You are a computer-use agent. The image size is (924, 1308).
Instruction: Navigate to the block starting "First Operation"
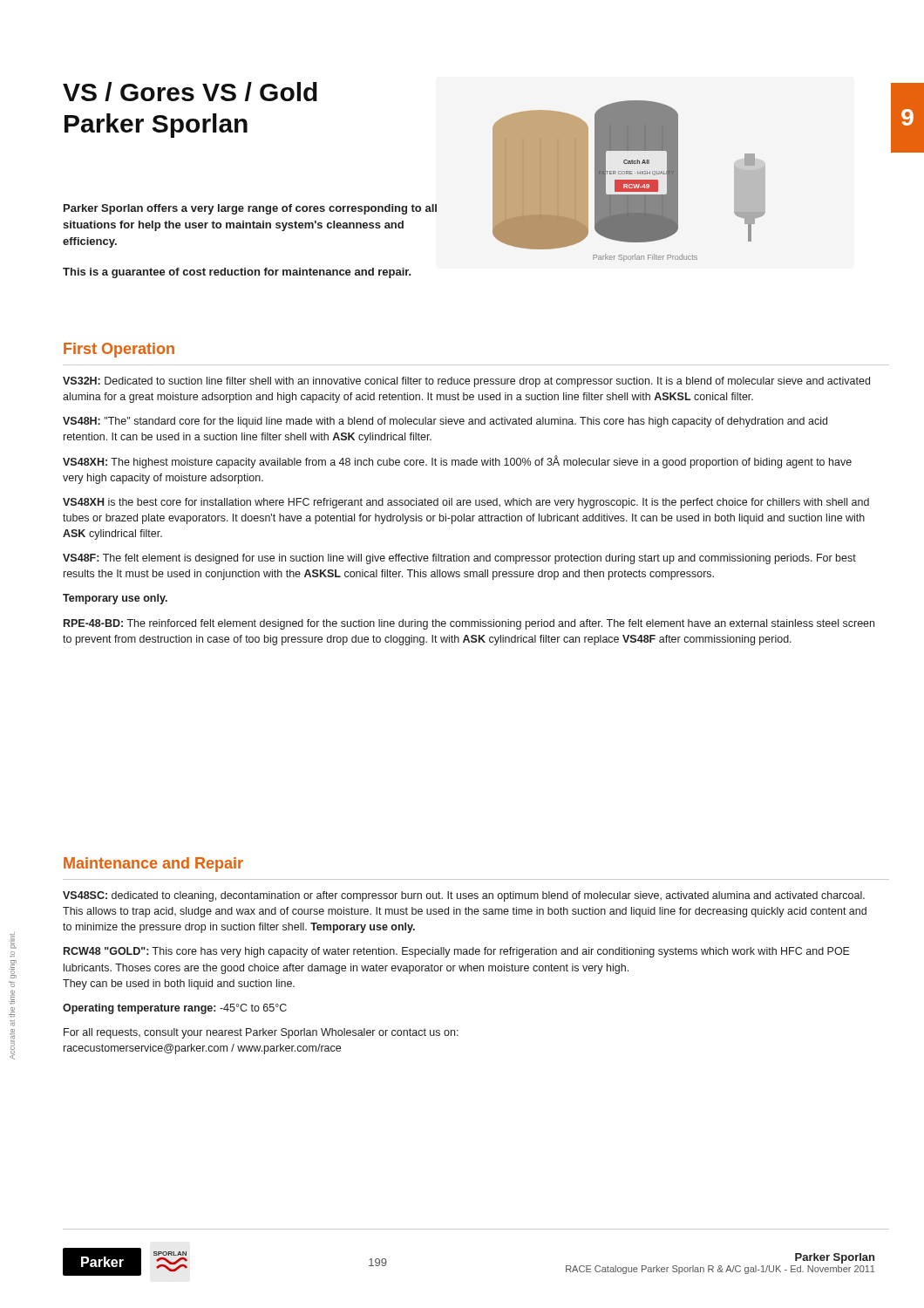pyautogui.click(x=119, y=349)
